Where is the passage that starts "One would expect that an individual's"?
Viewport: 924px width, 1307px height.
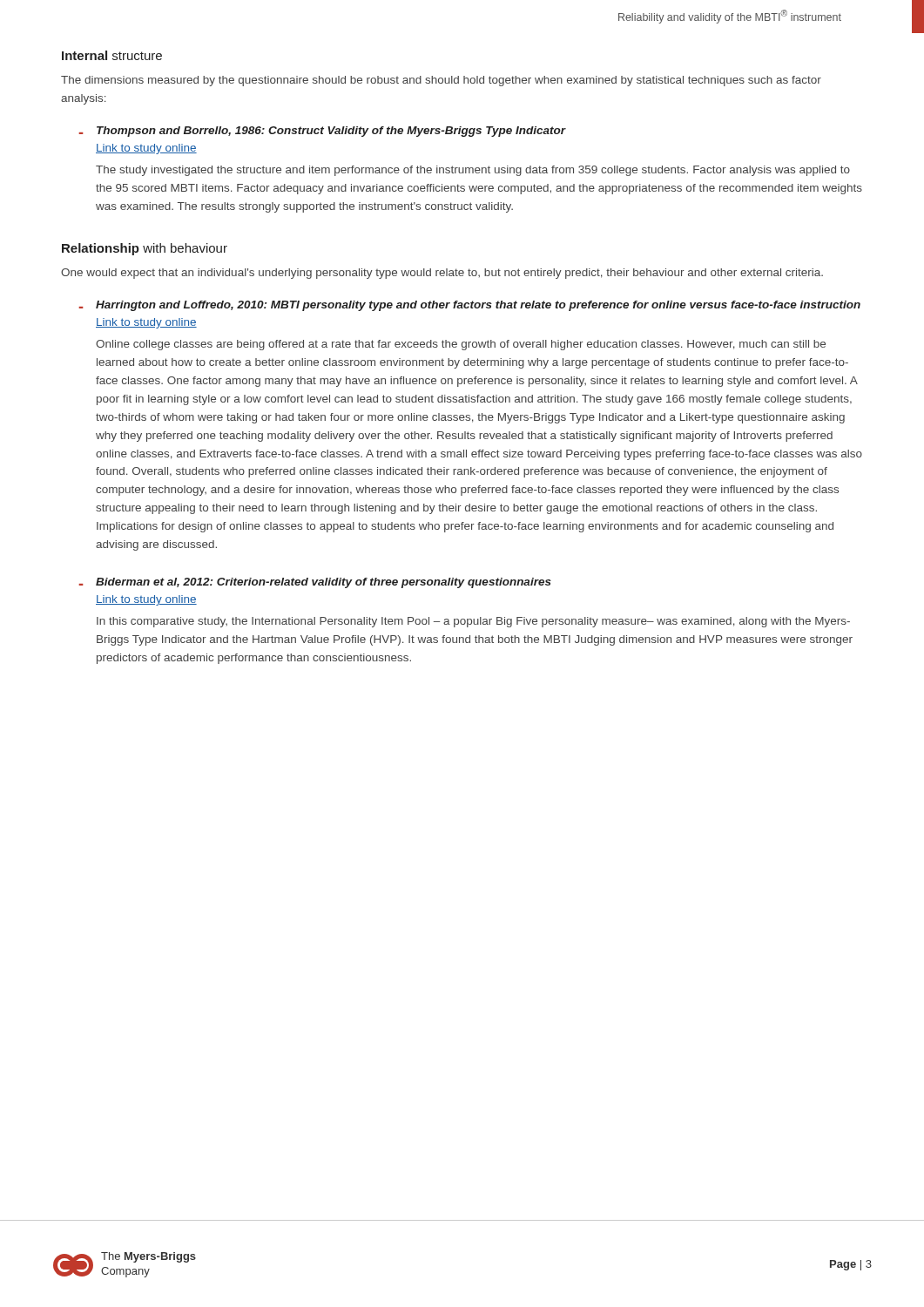(x=442, y=272)
